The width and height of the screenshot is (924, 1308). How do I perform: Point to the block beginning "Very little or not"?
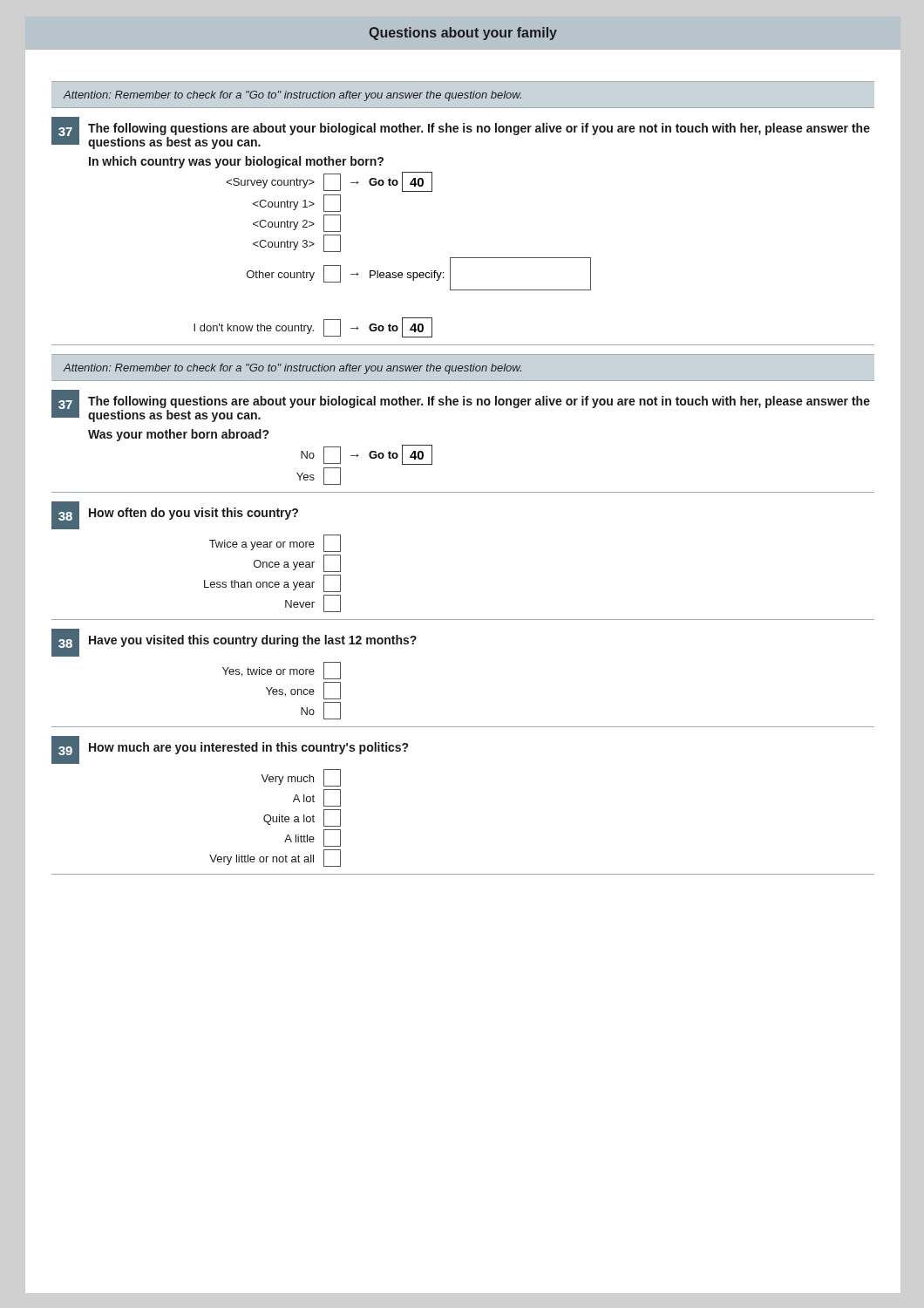(x=214, y=858)
